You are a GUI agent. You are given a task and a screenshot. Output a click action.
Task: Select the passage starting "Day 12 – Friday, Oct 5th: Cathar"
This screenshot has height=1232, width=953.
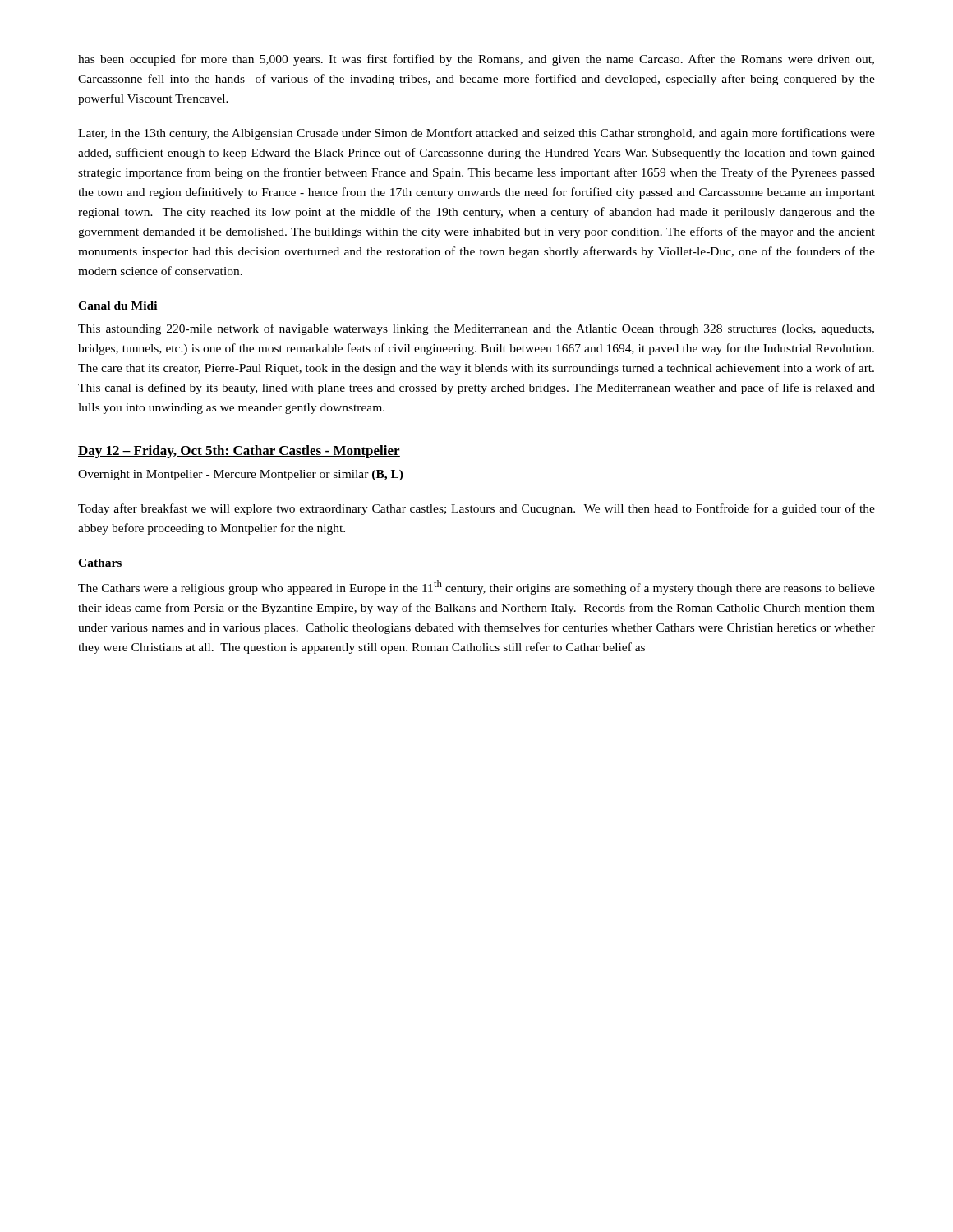pyautogui.click(x=239, y=452)
